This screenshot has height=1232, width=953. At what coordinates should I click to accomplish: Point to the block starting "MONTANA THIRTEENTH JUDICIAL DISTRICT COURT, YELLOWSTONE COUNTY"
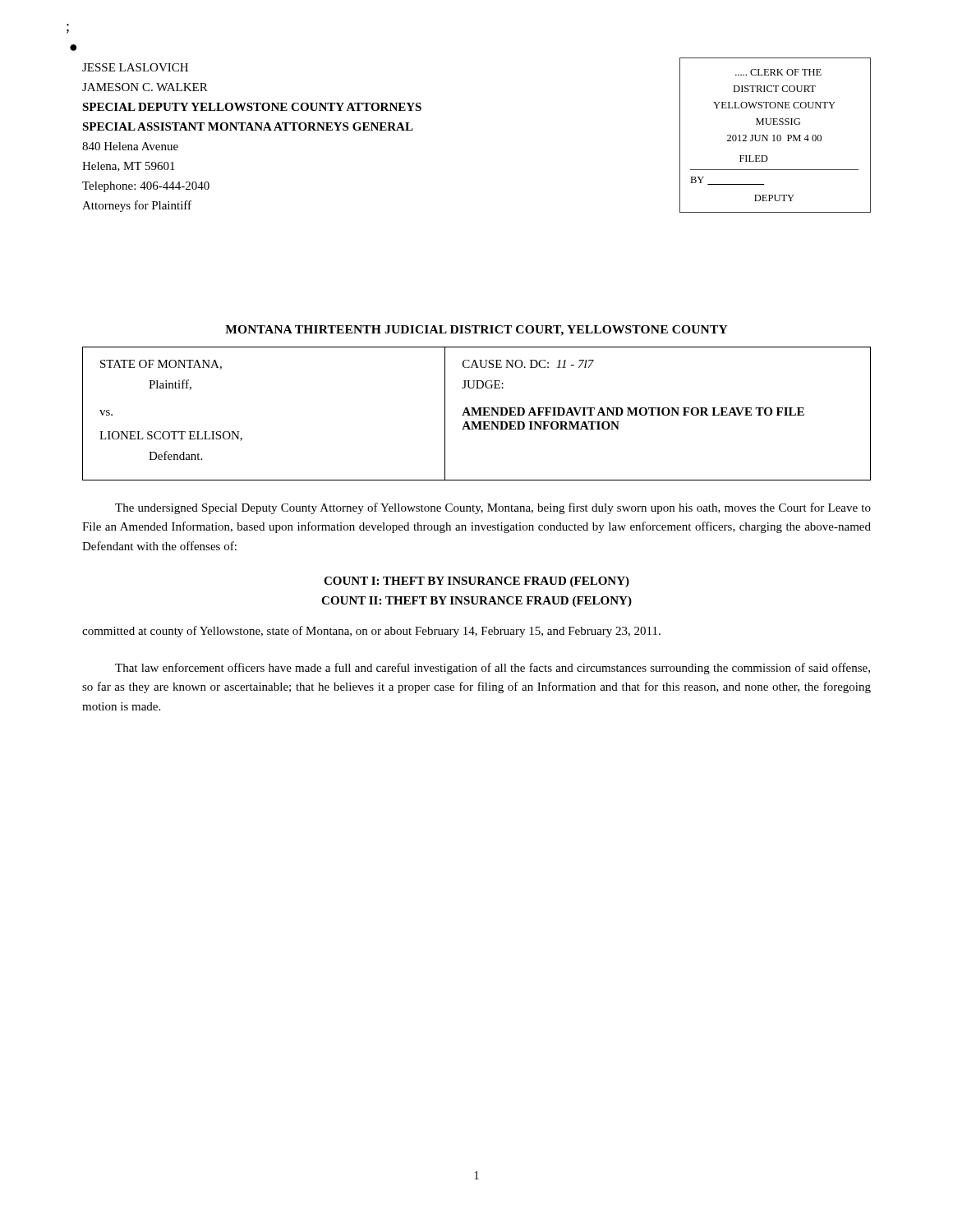(x=476, y=329)
